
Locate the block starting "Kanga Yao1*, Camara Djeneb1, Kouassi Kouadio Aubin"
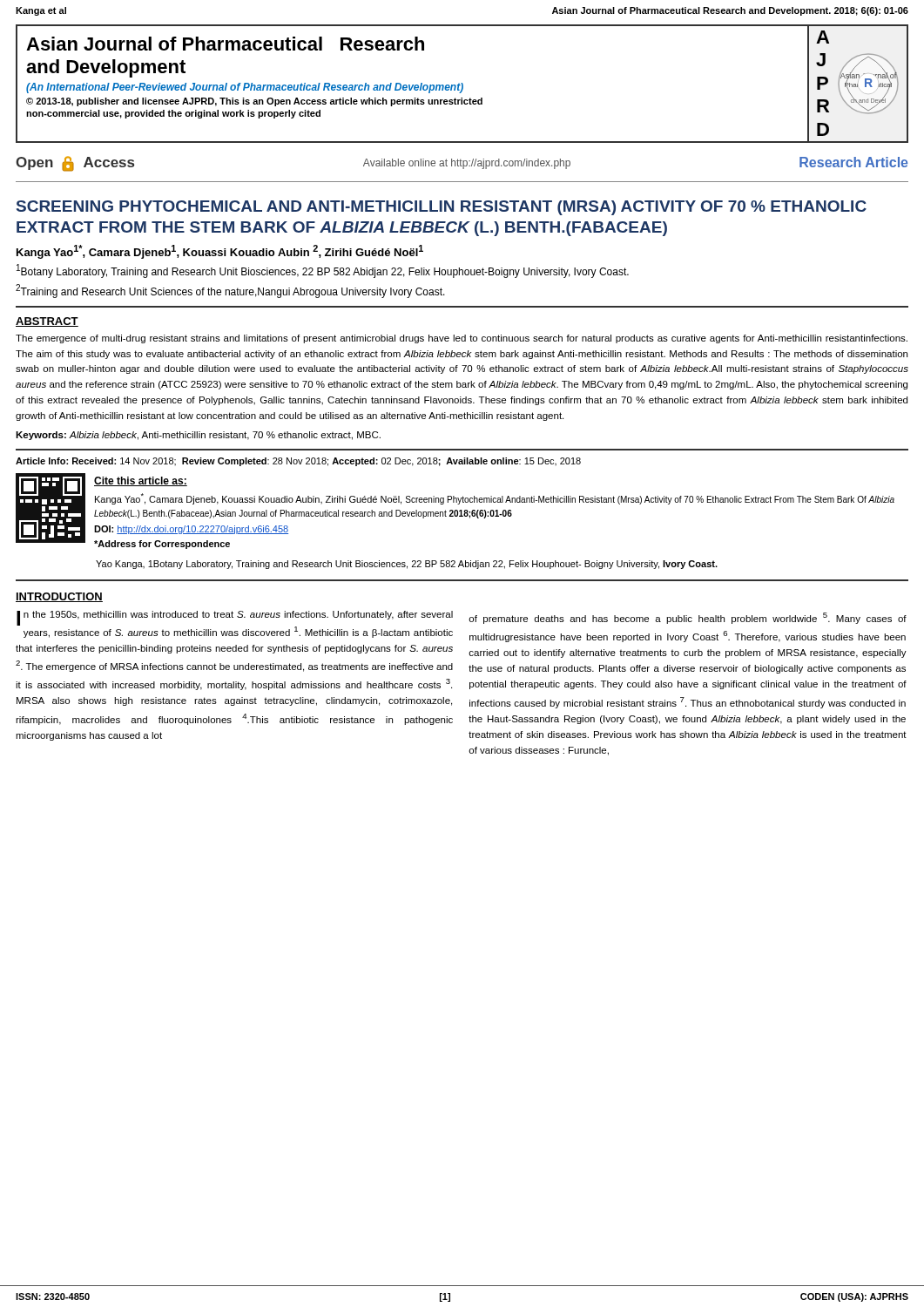coord(220,251)
